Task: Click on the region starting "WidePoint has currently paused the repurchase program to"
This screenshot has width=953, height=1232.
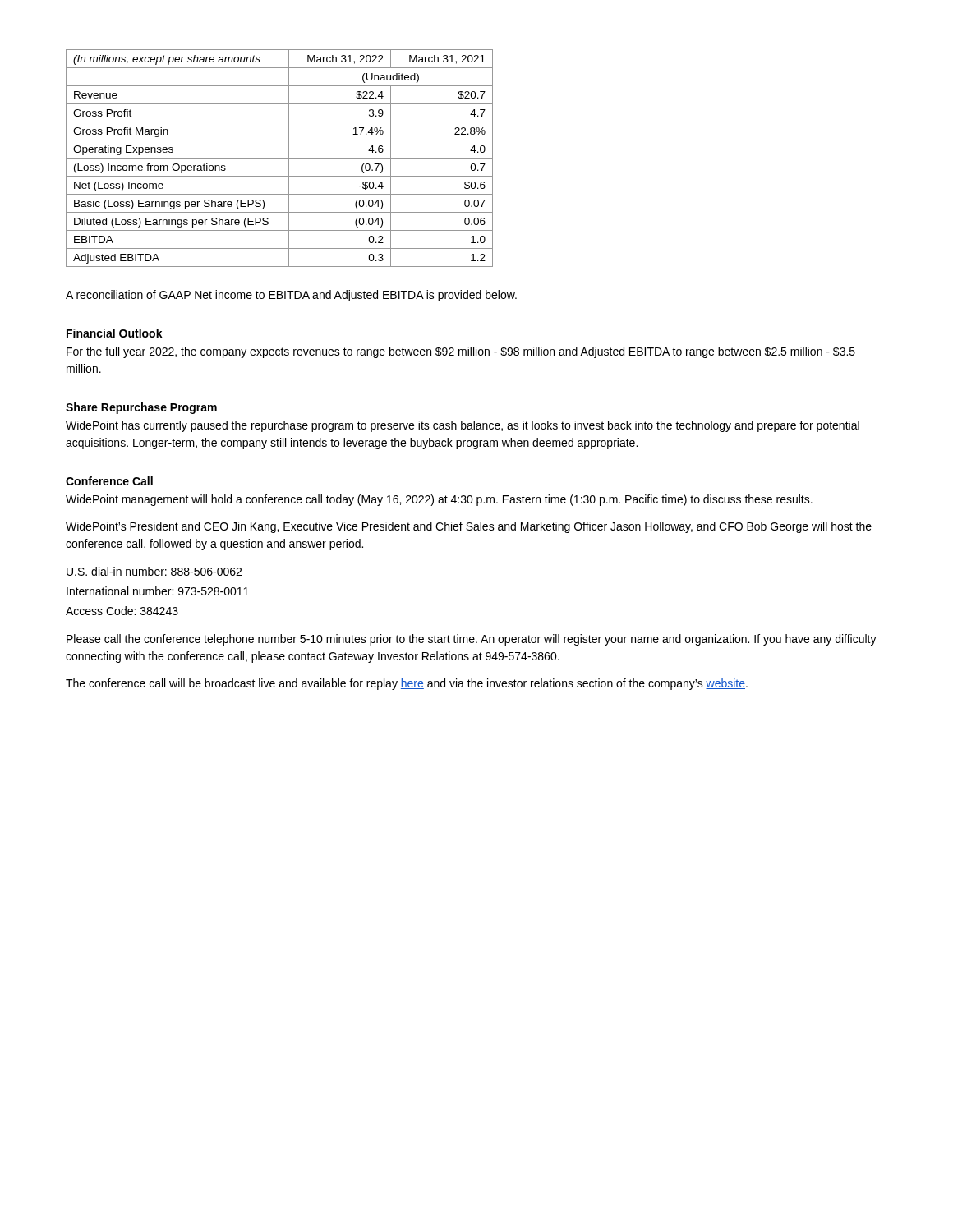Action: coord(463,434)
